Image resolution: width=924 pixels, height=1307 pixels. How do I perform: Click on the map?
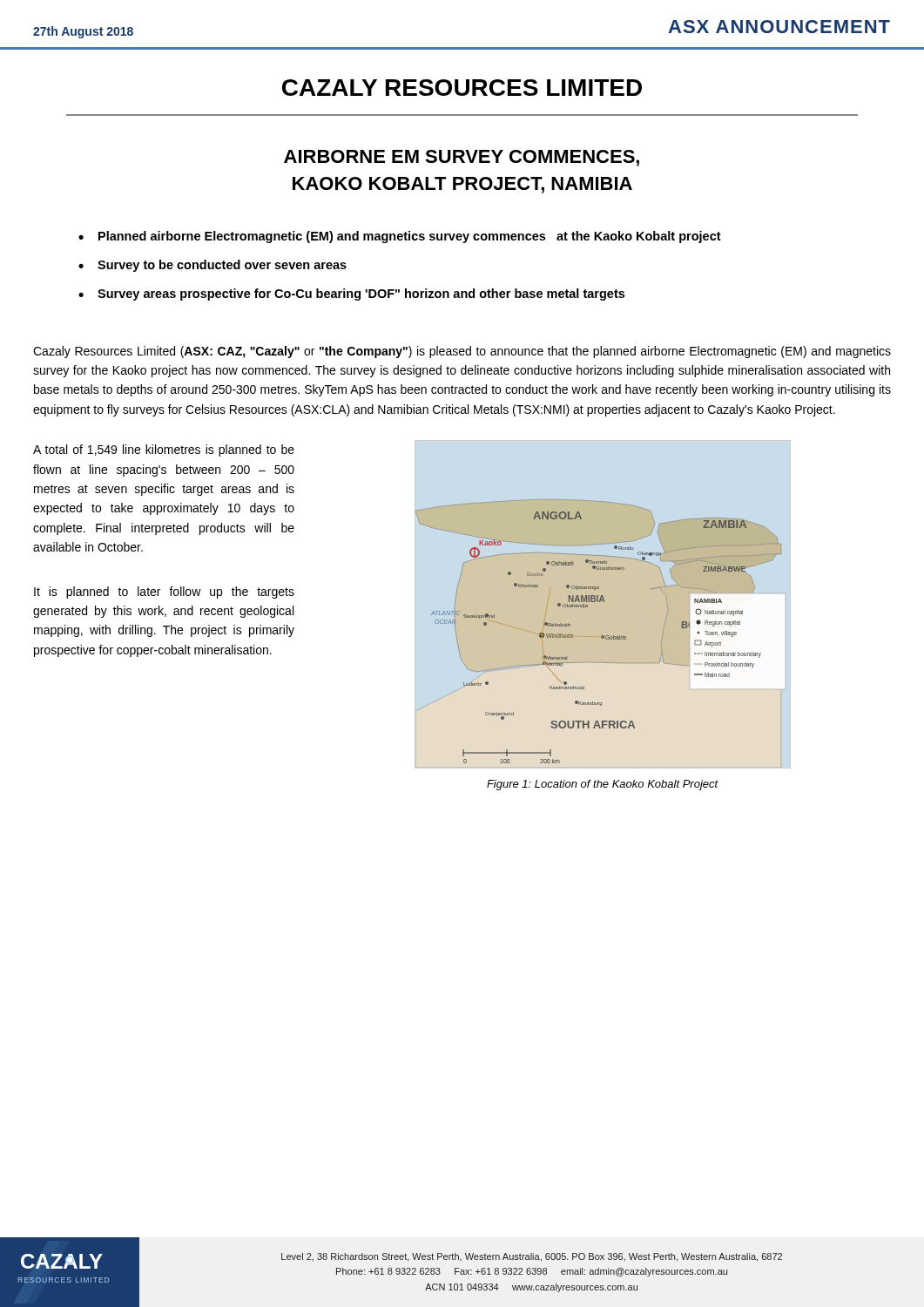602,606
